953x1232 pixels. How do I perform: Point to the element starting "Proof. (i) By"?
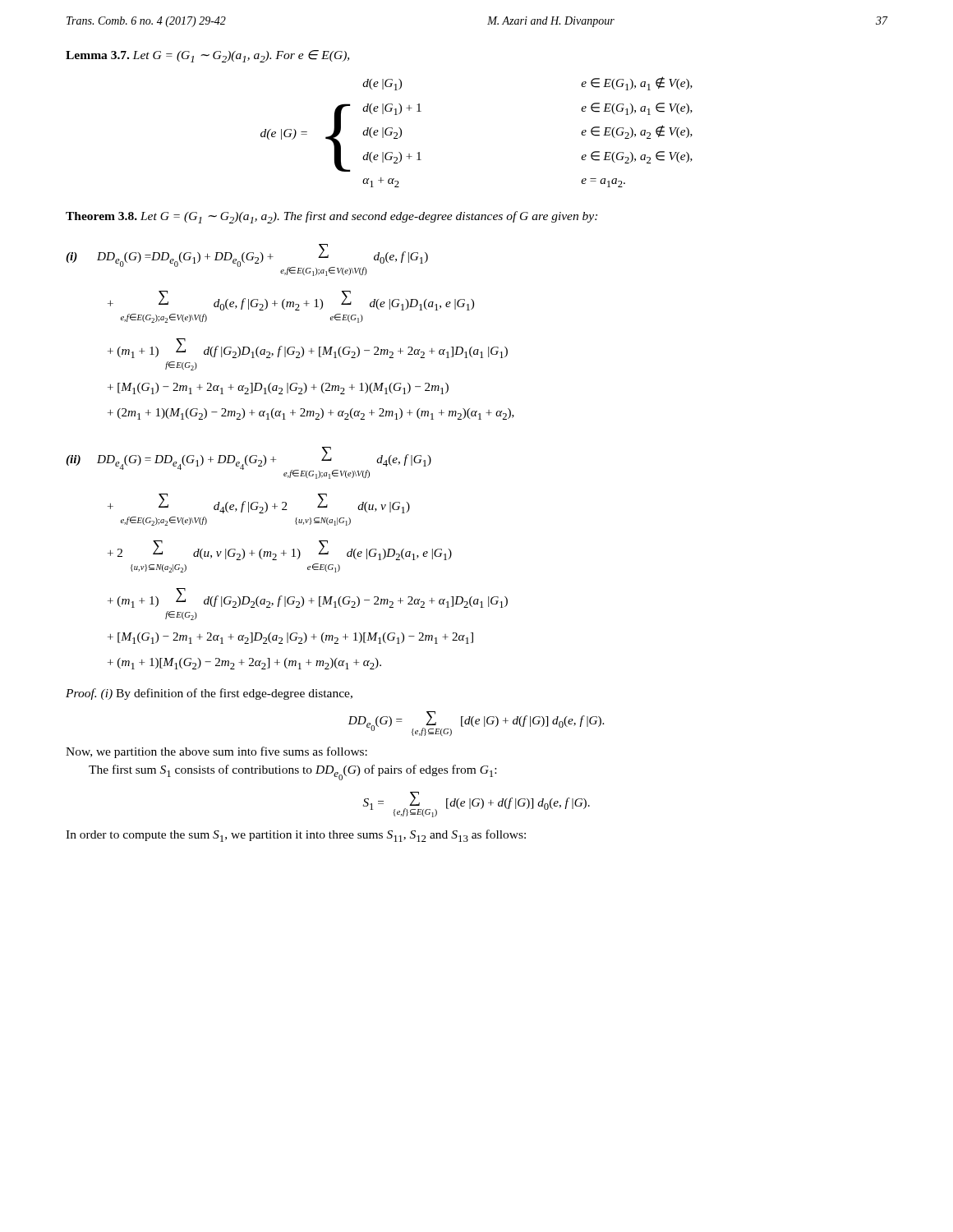(x=209, y=694)
